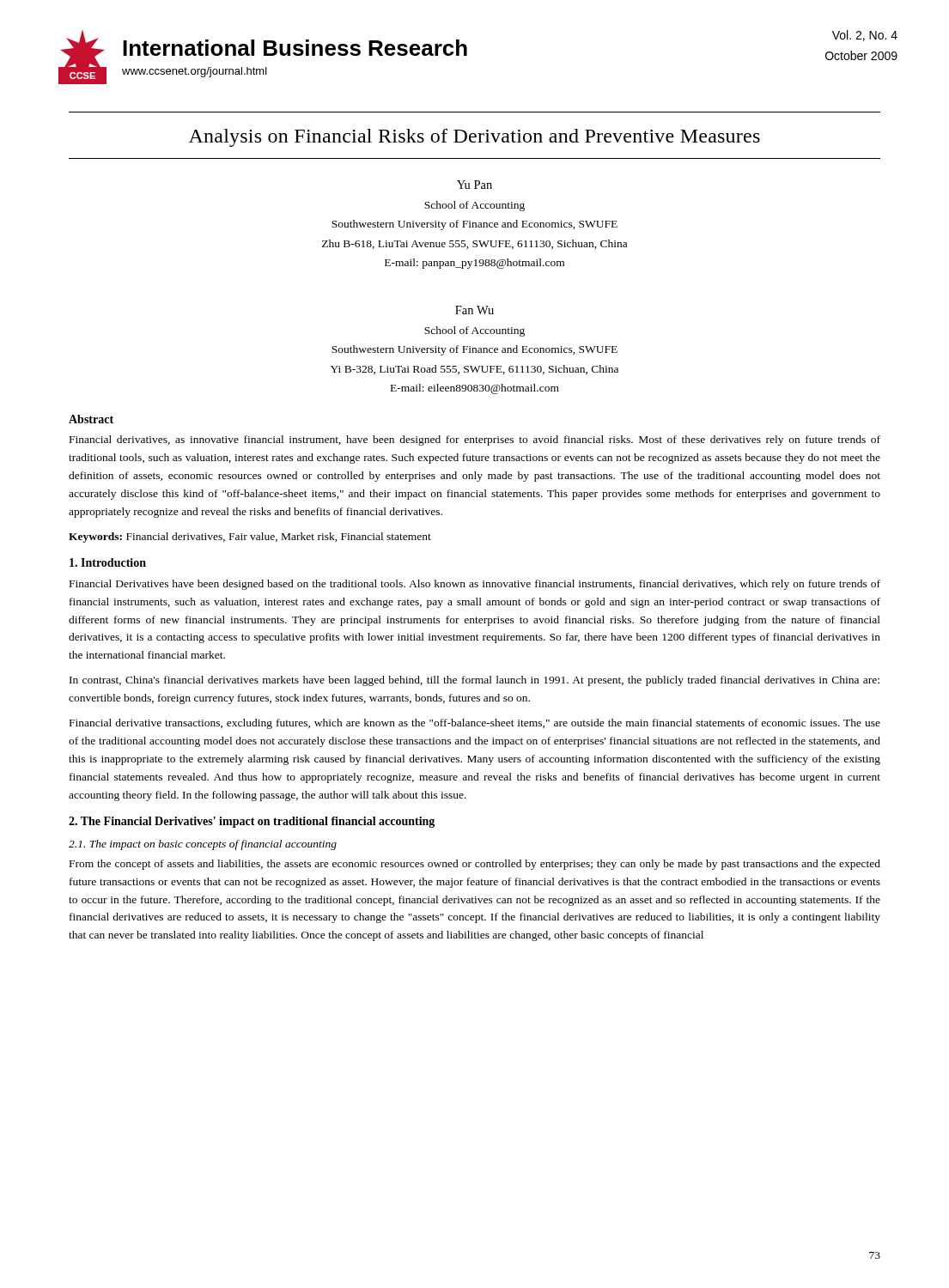Find the text starting "Keywords: Financial derivatives, Fair value, Market risk,"
Screen dimensions: 1288x949
[x=250, y=536]
